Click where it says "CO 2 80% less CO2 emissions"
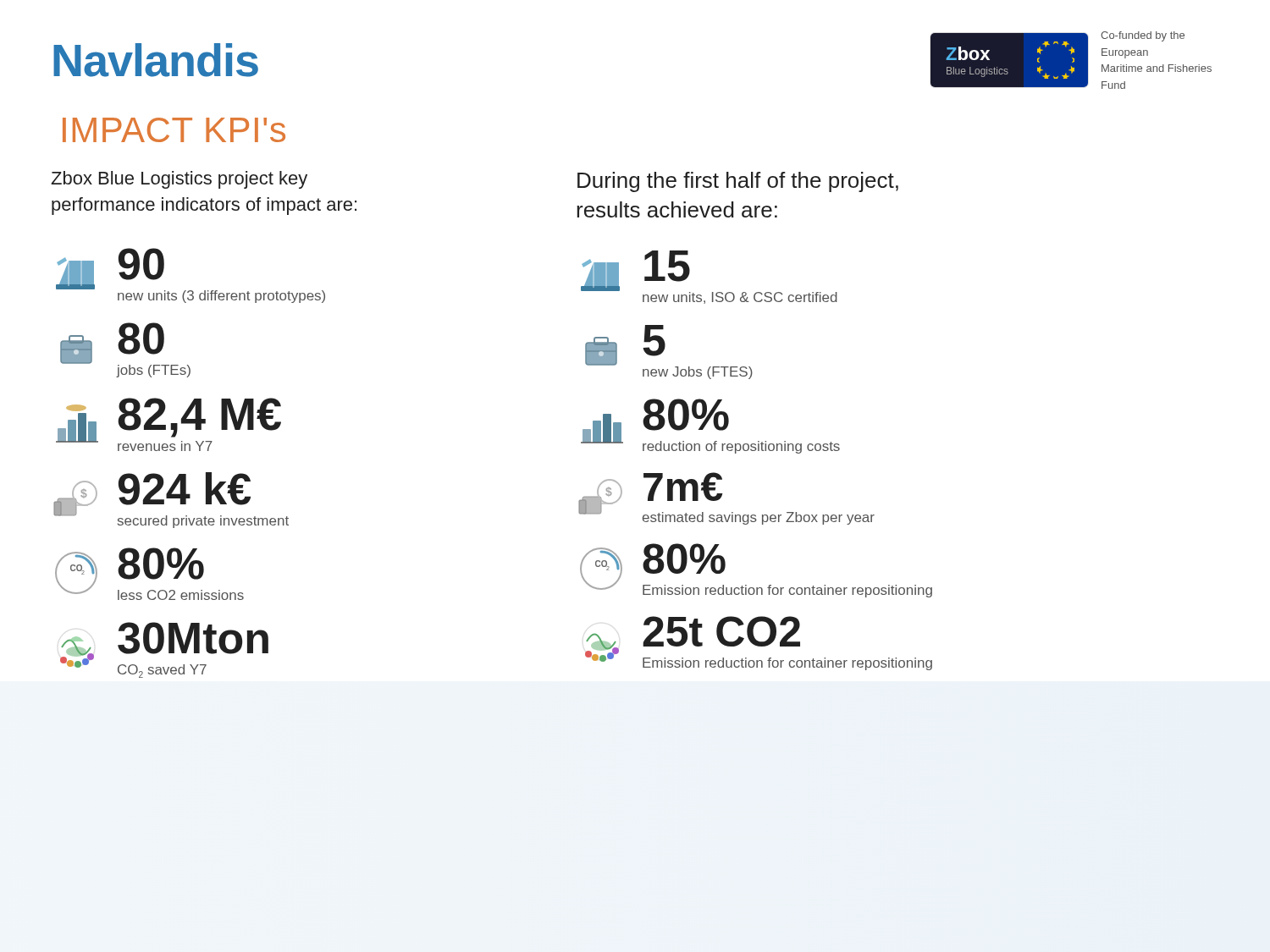The width and height of the screenshot is (1270, 952). tap(147, 573)
